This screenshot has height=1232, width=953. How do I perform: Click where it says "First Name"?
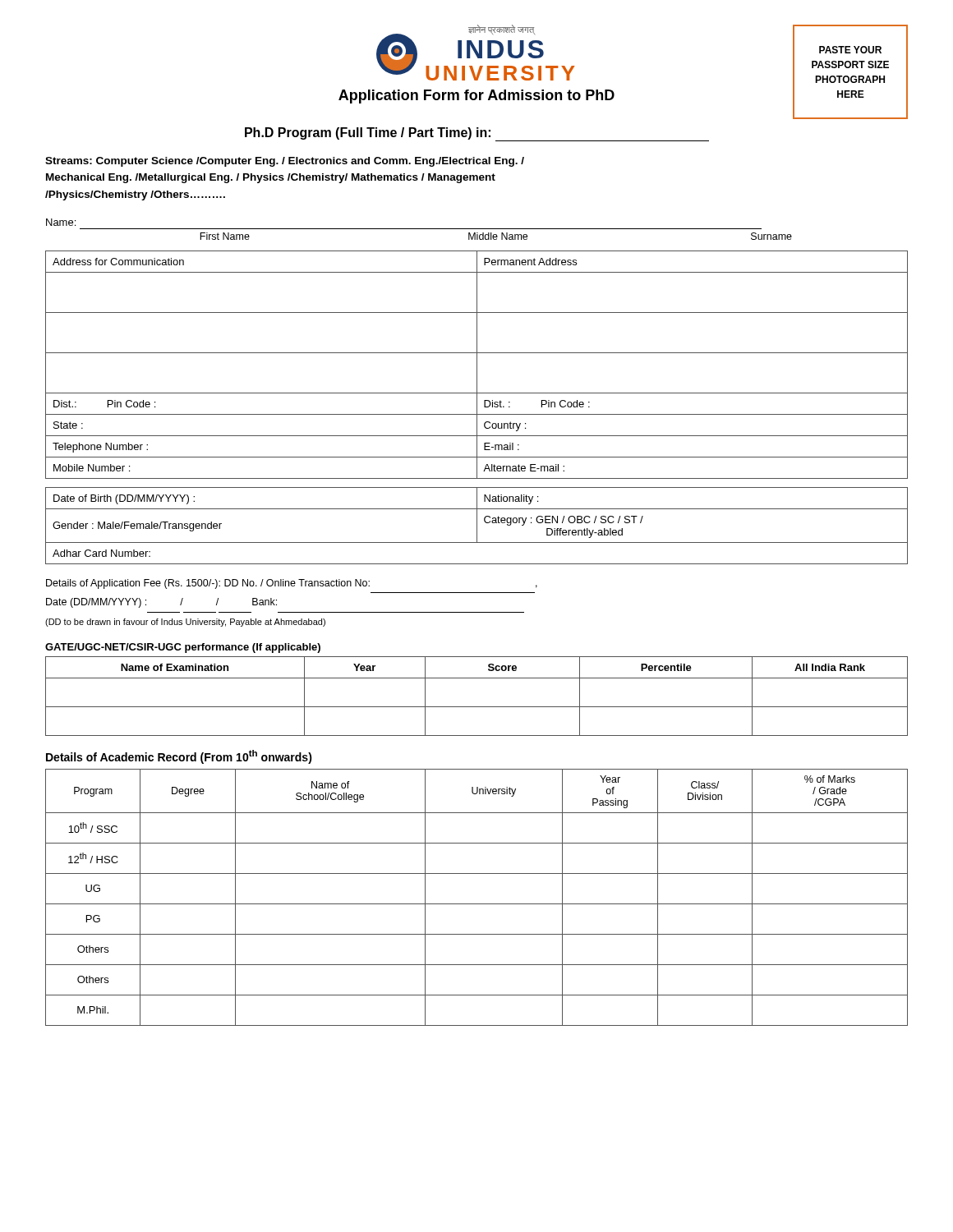point(225,236)
